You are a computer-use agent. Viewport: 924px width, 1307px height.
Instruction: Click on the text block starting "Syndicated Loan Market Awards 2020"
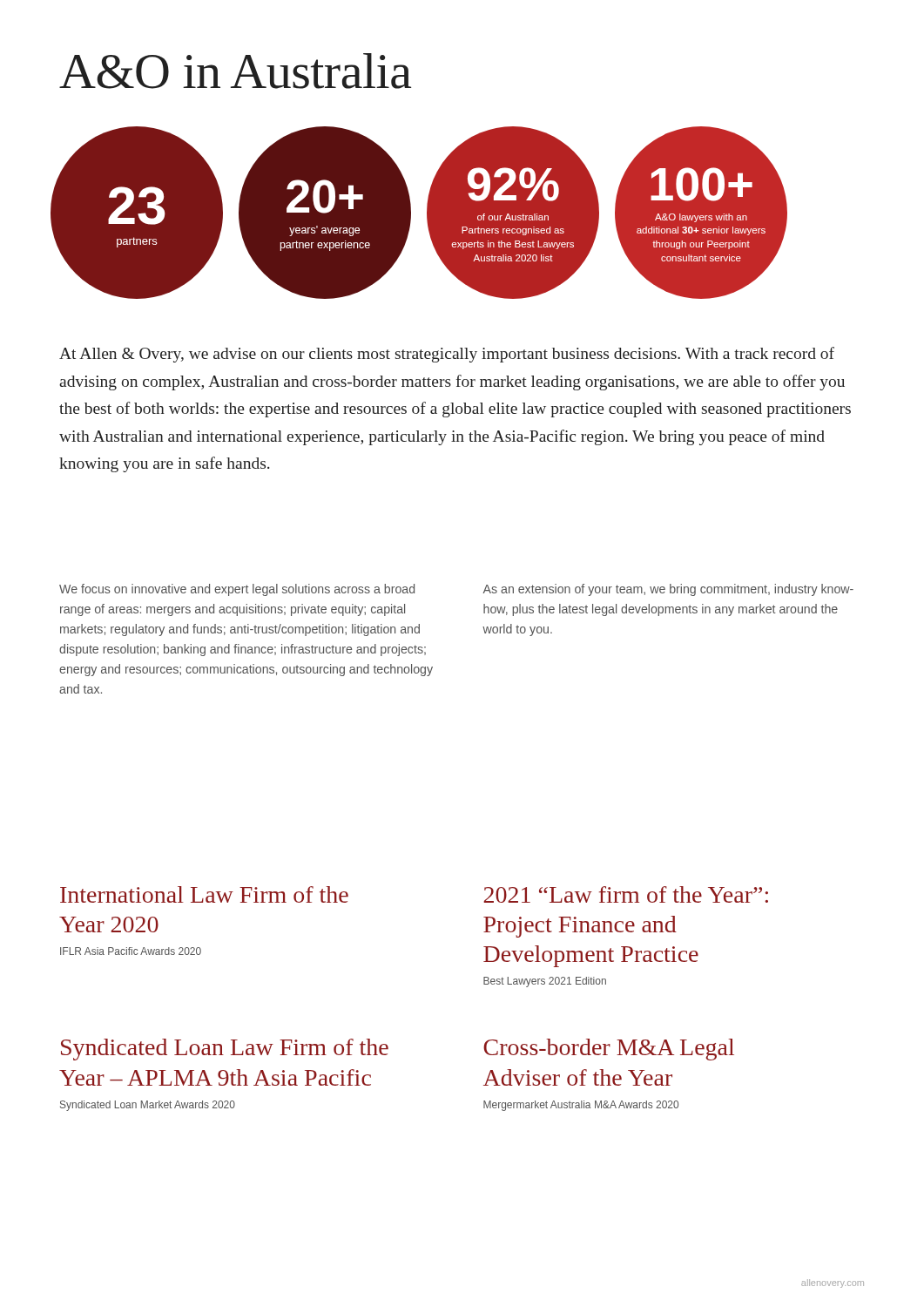[147, 1105]
